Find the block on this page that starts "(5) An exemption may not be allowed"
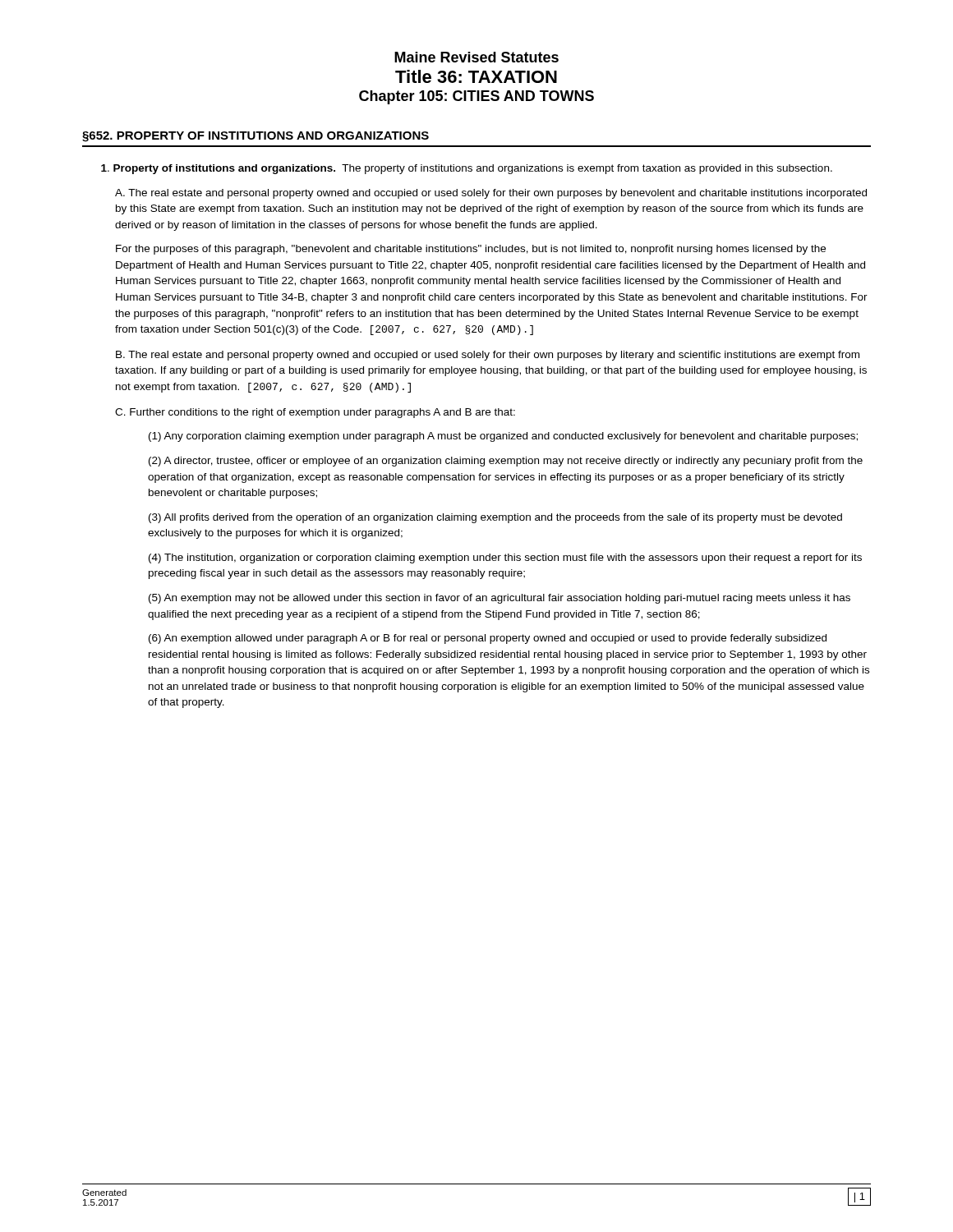Image resolution: width=953 pixels, height=1232 pixels. [x=499, y=606]
